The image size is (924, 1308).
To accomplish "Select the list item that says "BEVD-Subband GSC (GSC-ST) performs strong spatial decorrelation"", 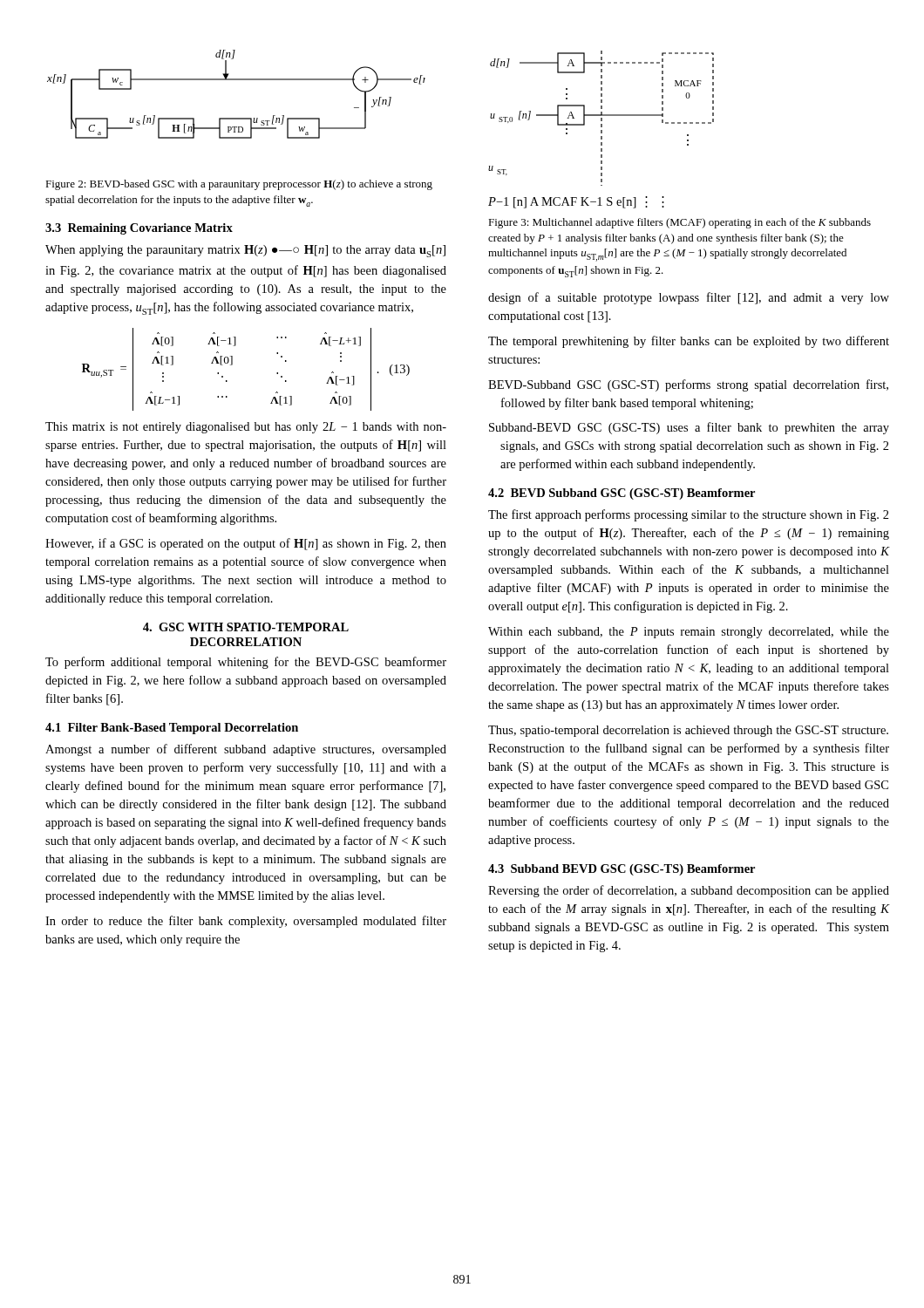I will click(x=689, y=393).
